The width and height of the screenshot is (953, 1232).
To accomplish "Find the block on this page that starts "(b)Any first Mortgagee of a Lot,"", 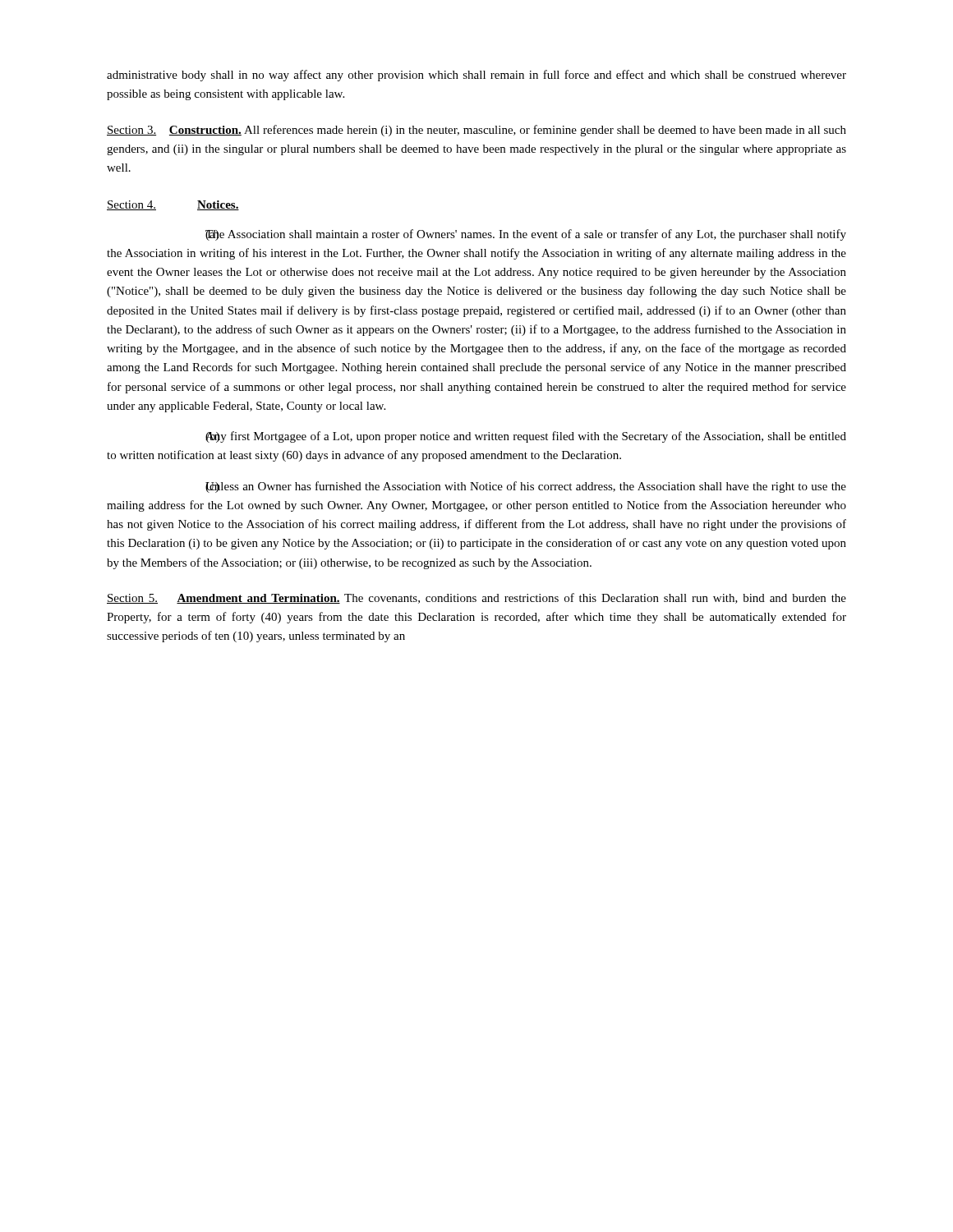I will click(x=476, y=444).
